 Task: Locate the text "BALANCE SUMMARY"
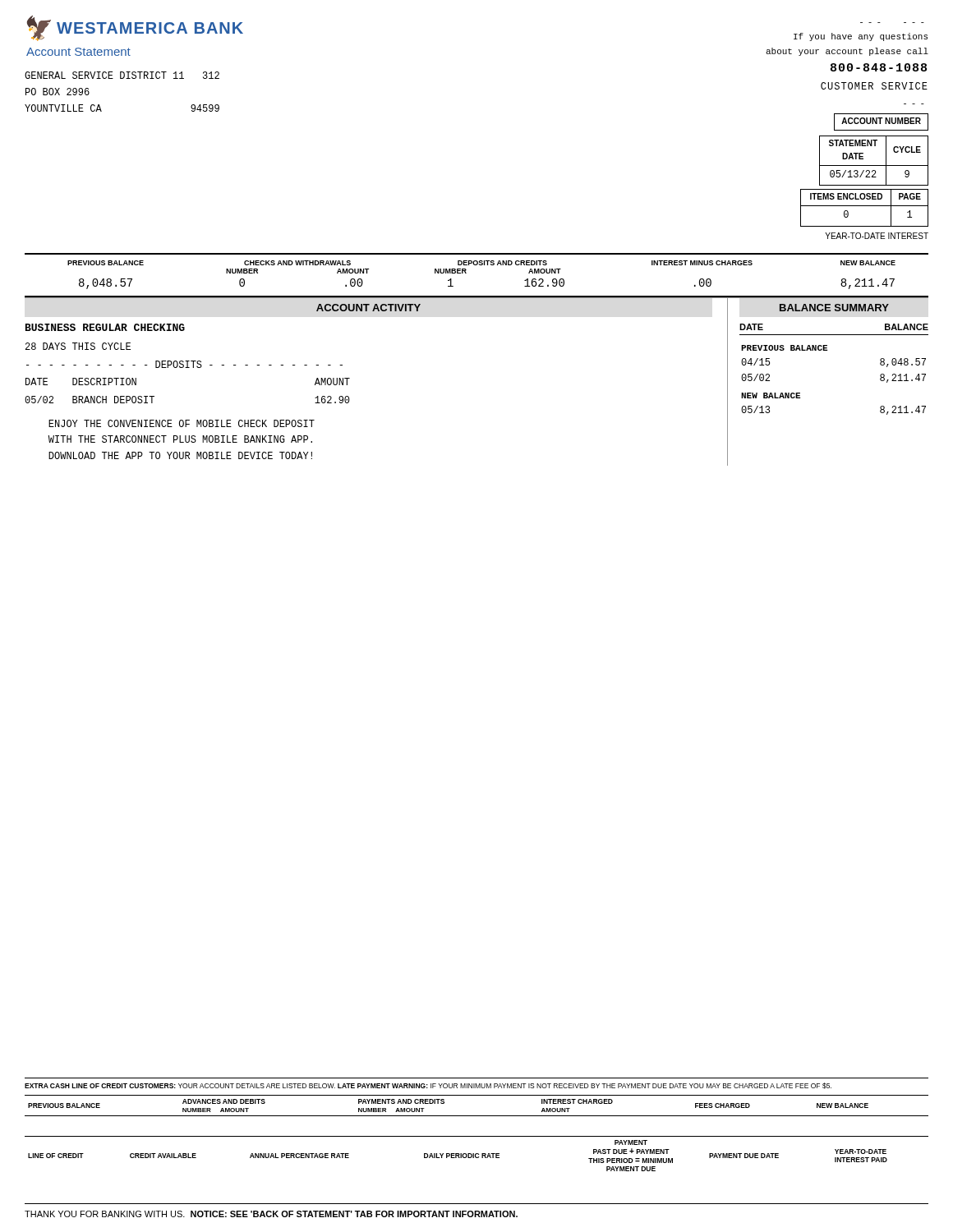[x=834, y=308]
